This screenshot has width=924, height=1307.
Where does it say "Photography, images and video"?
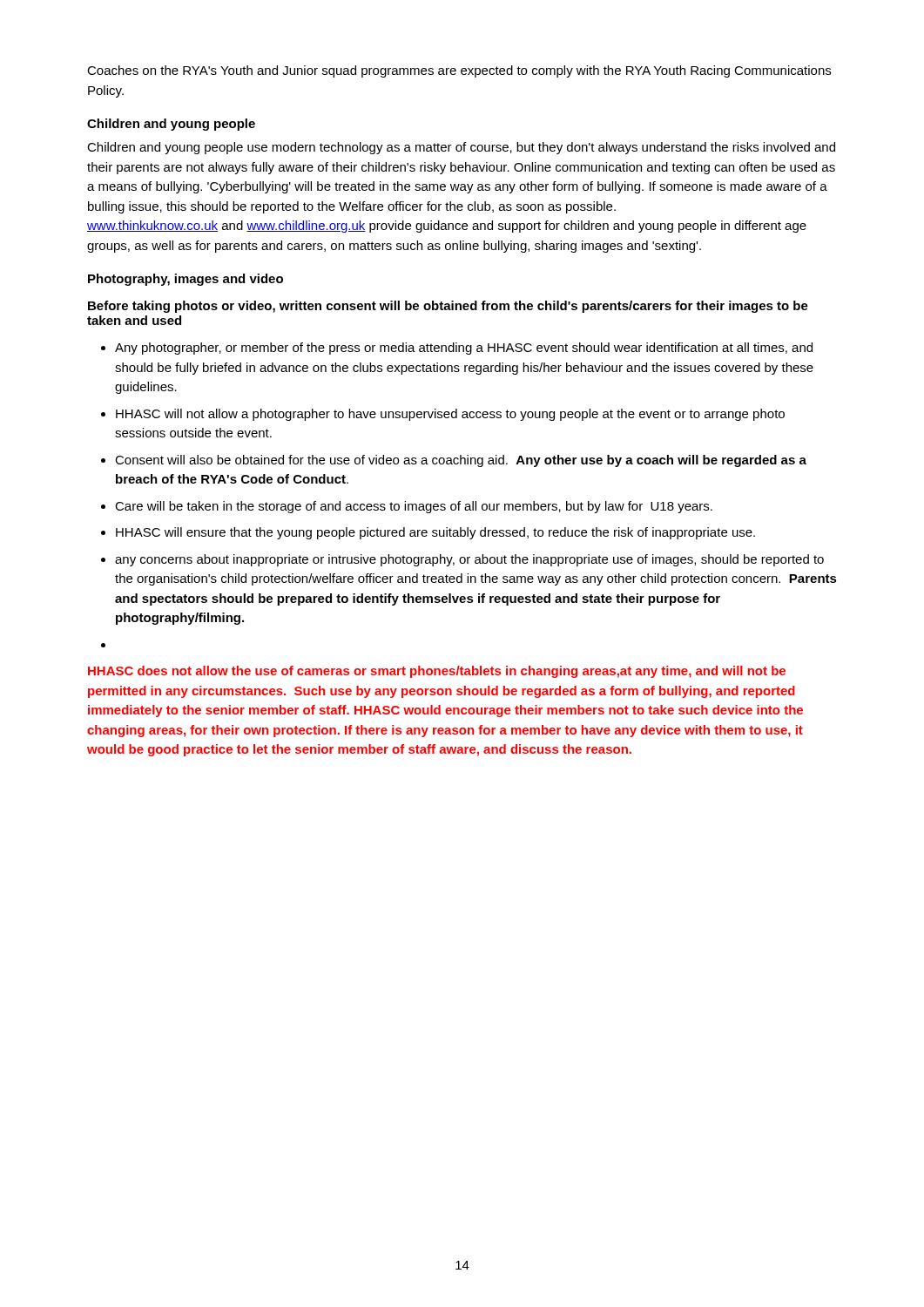point(185,278)
